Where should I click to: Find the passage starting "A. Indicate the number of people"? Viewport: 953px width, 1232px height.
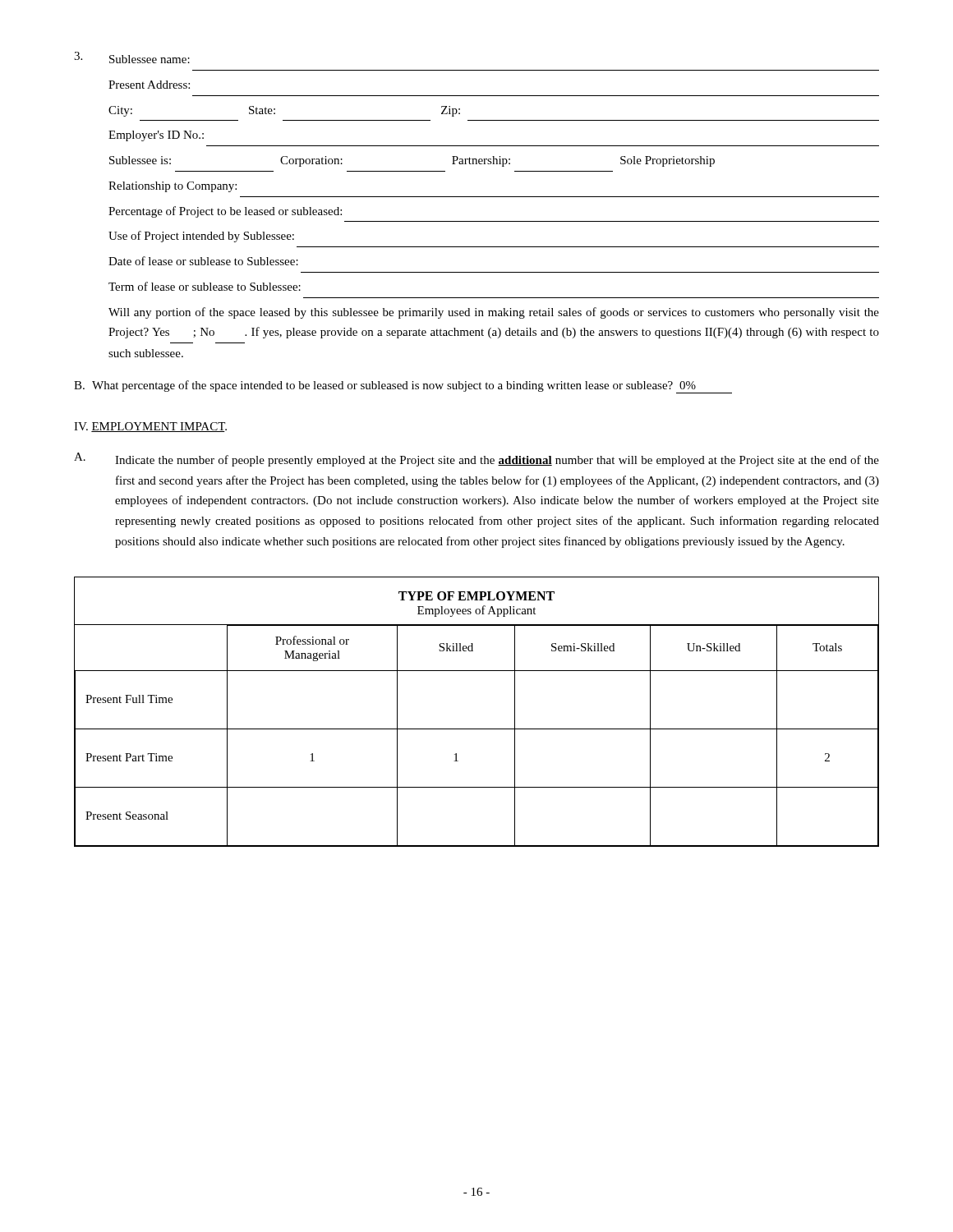click(476, 501)
